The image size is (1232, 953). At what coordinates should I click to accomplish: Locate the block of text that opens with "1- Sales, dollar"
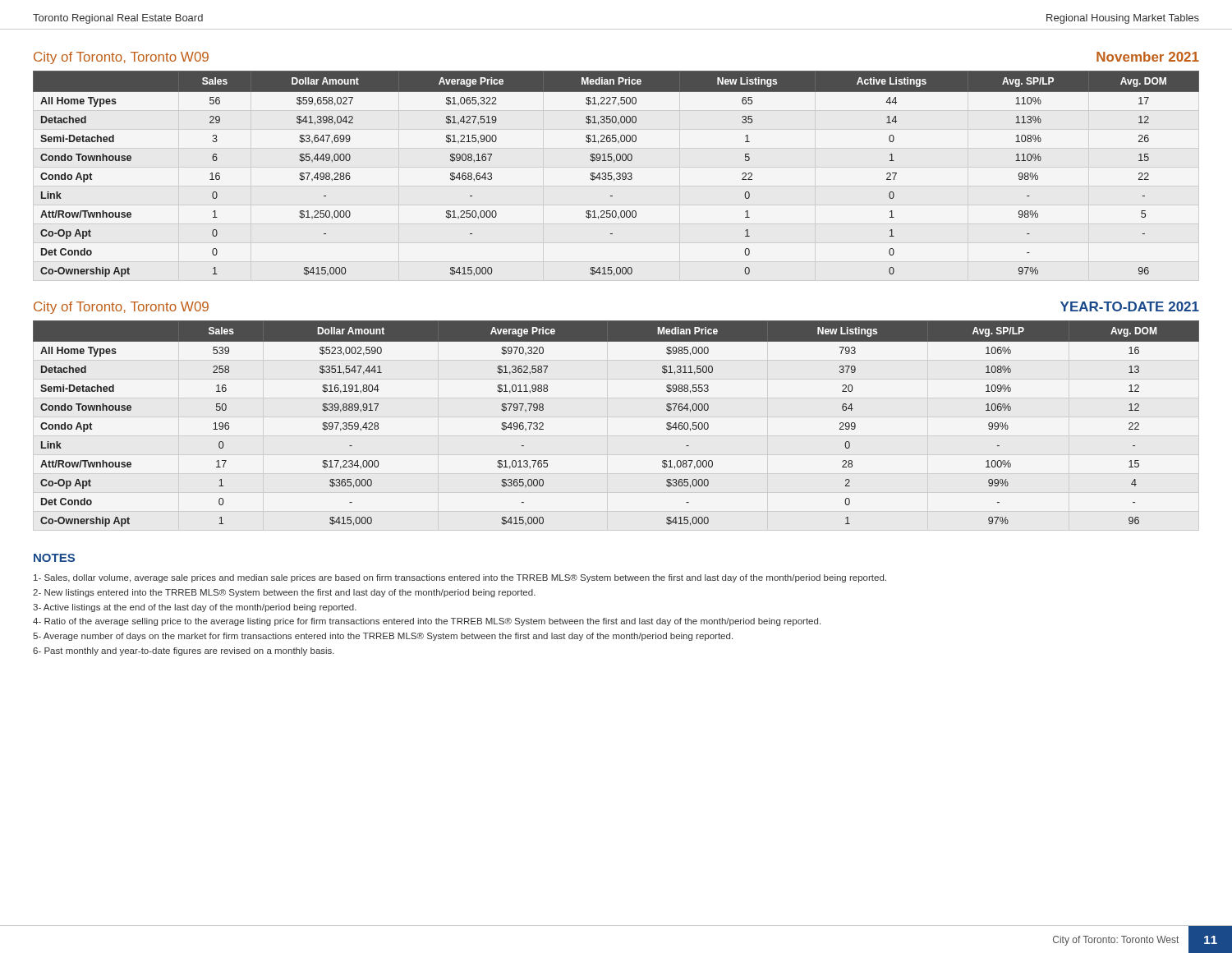coord(460,614)
